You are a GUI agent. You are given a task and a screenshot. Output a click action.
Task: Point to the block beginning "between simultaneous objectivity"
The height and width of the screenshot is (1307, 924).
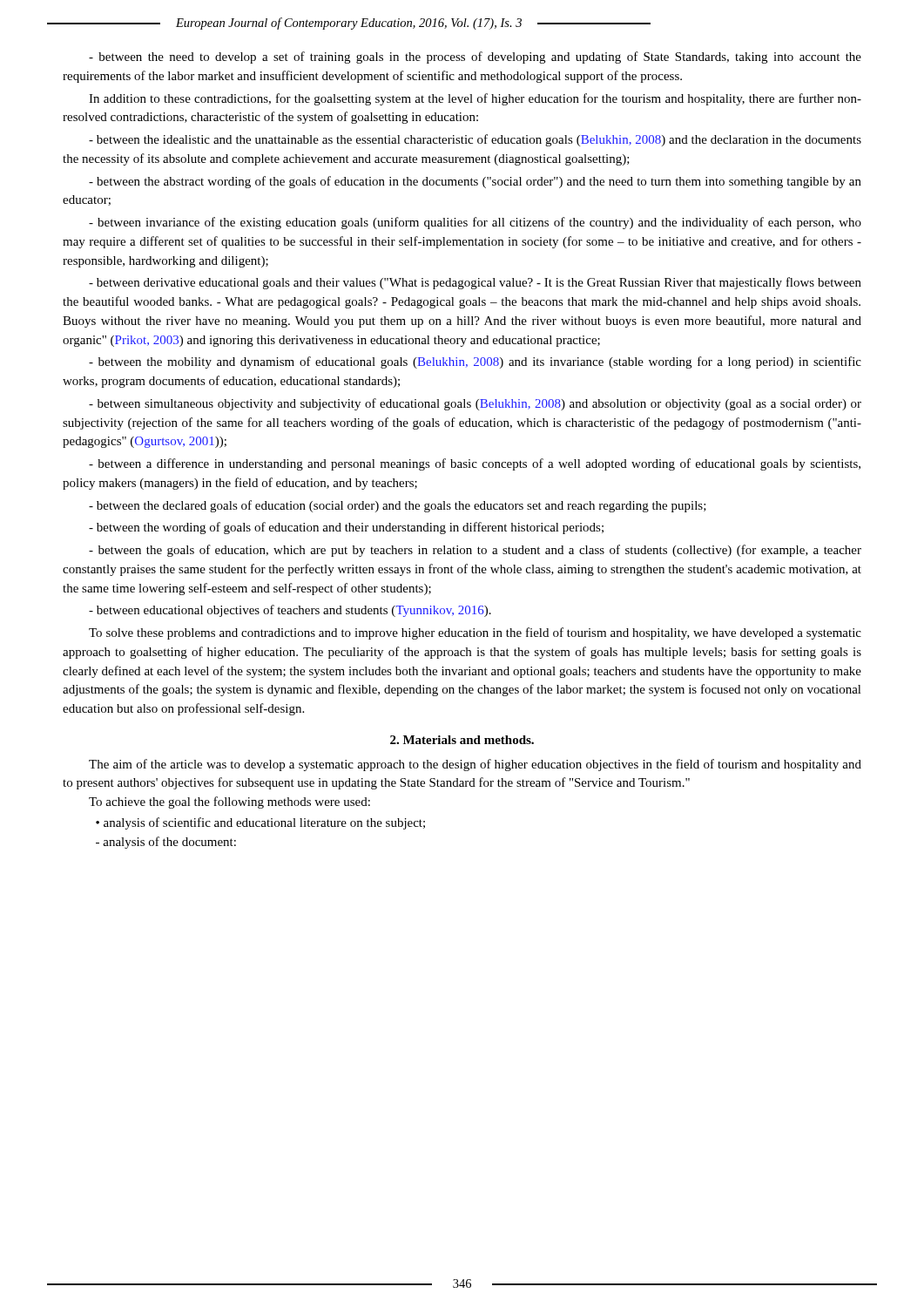pyautogui.click(x=462, y=422)
